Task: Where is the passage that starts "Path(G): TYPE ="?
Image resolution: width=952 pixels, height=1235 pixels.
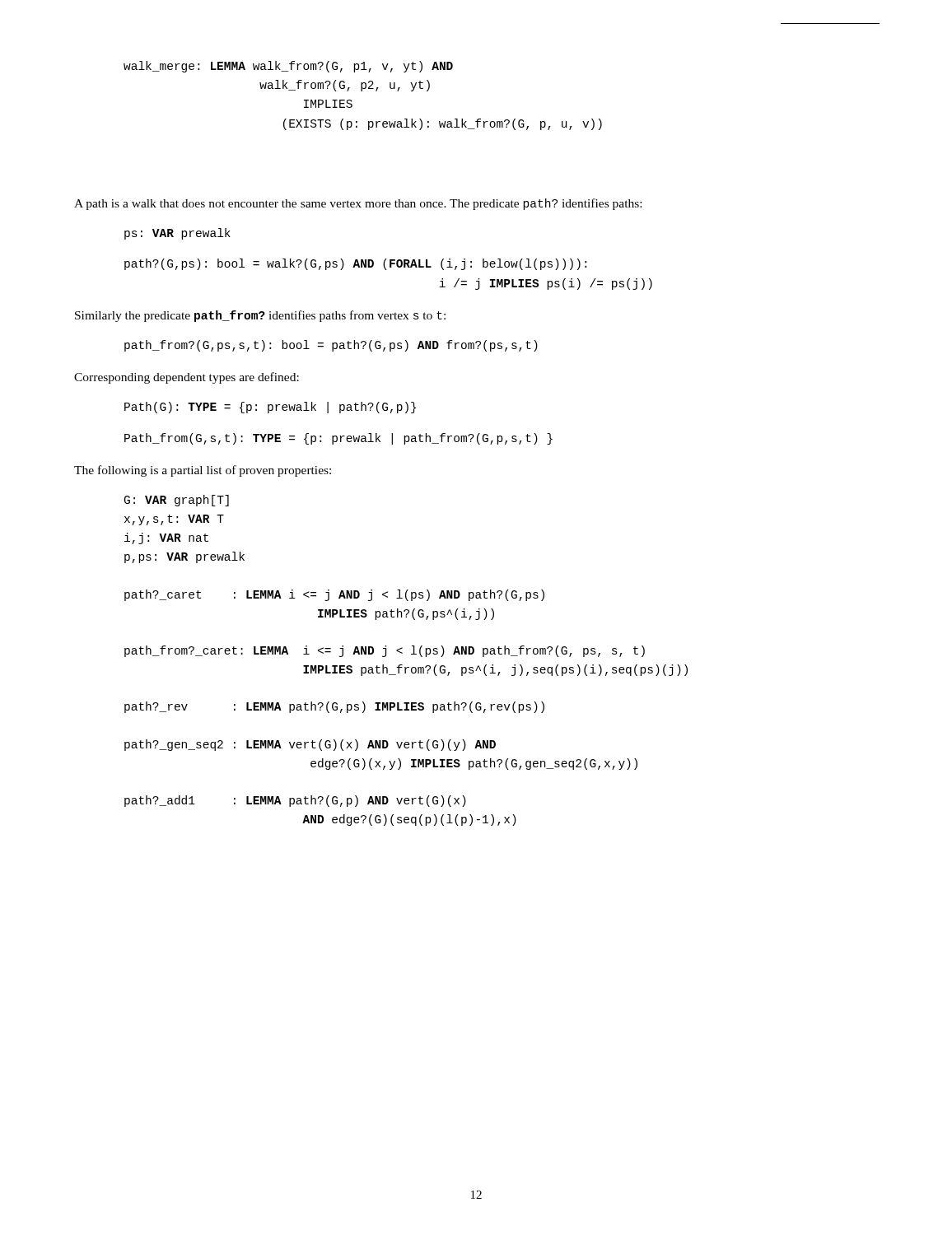Action: (270, 408)
